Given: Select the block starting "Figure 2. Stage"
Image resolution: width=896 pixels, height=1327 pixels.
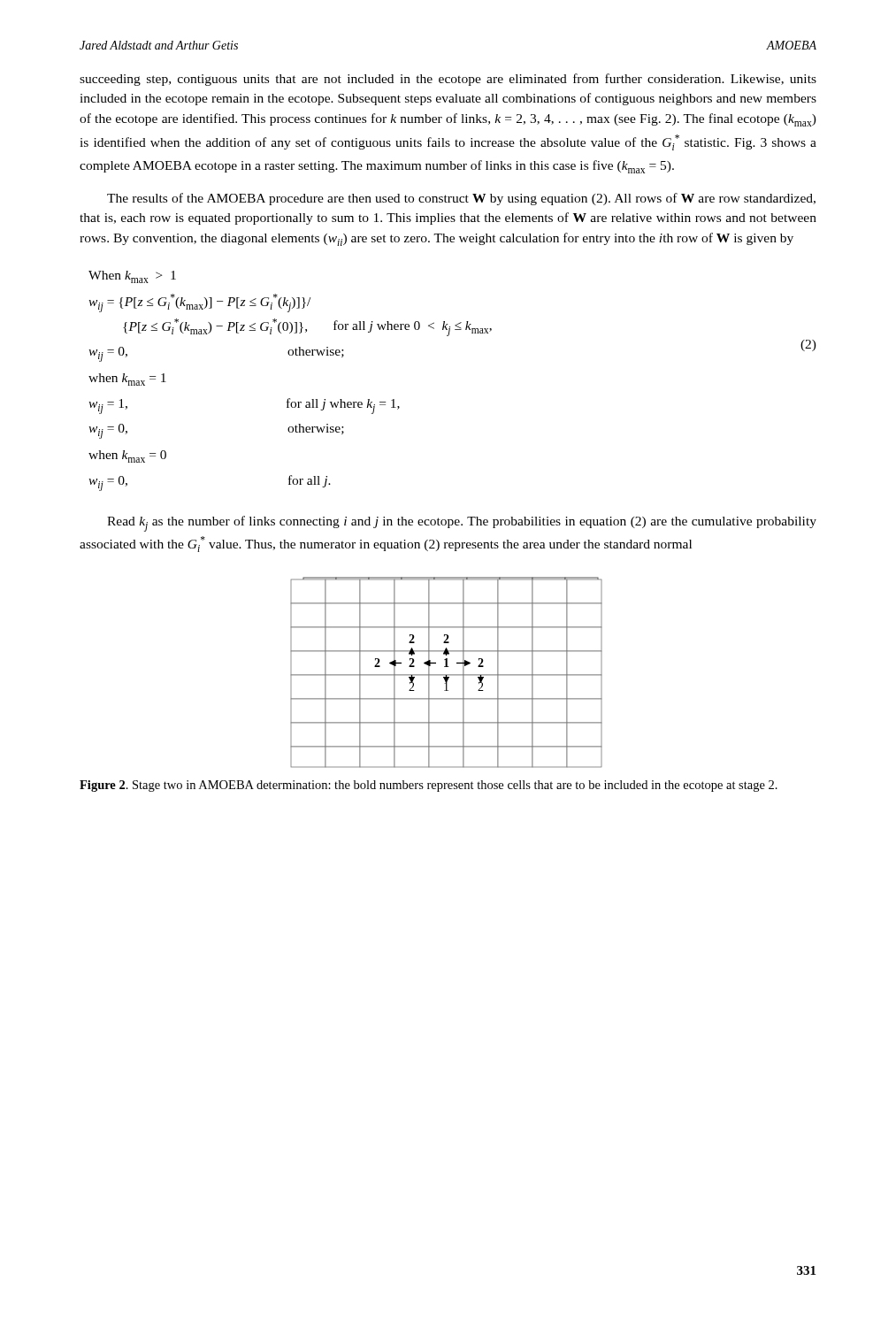Looking at the screenshot, I should 448,784.
